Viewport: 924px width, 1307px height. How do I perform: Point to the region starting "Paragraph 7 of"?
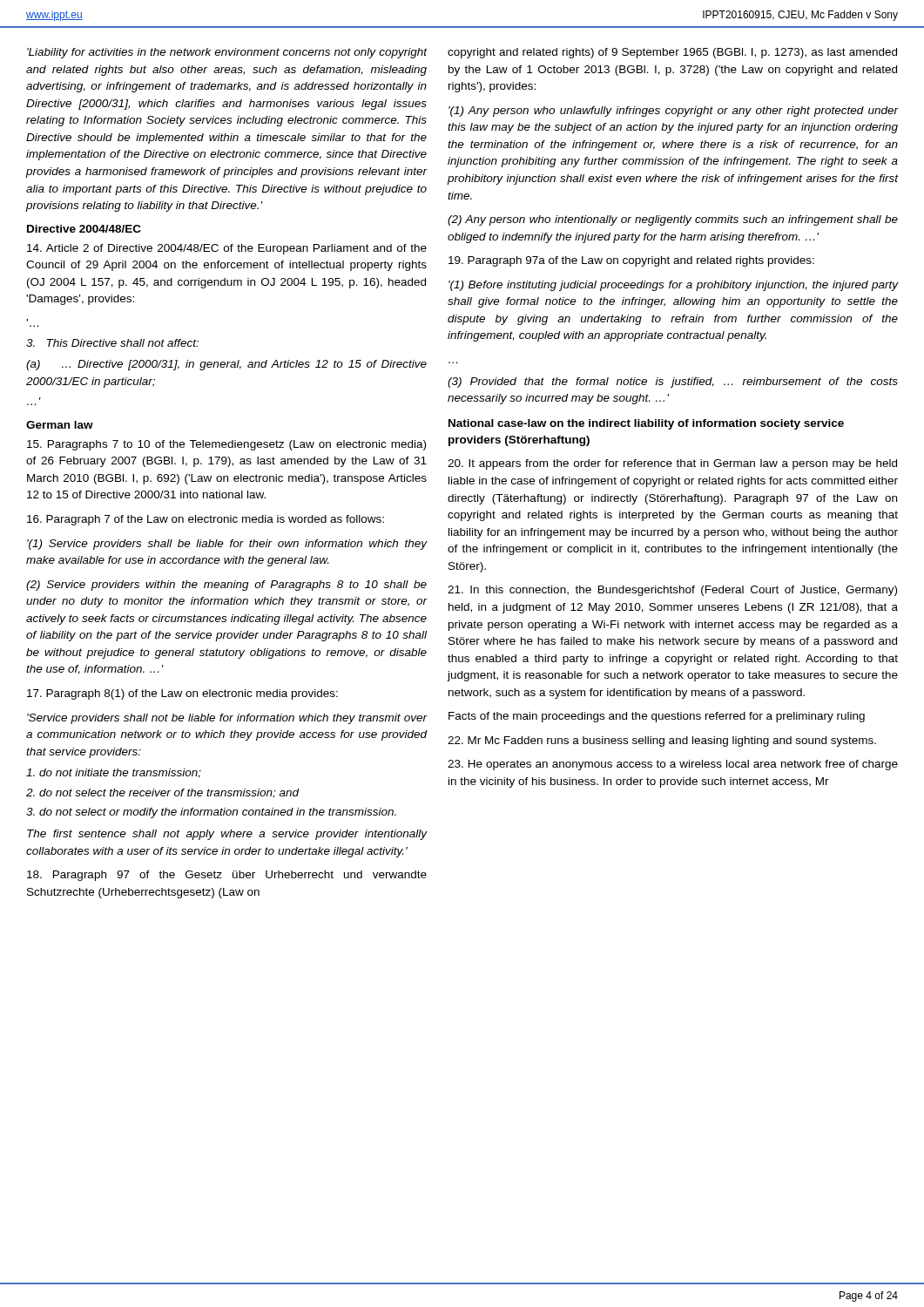pos(206,519)
